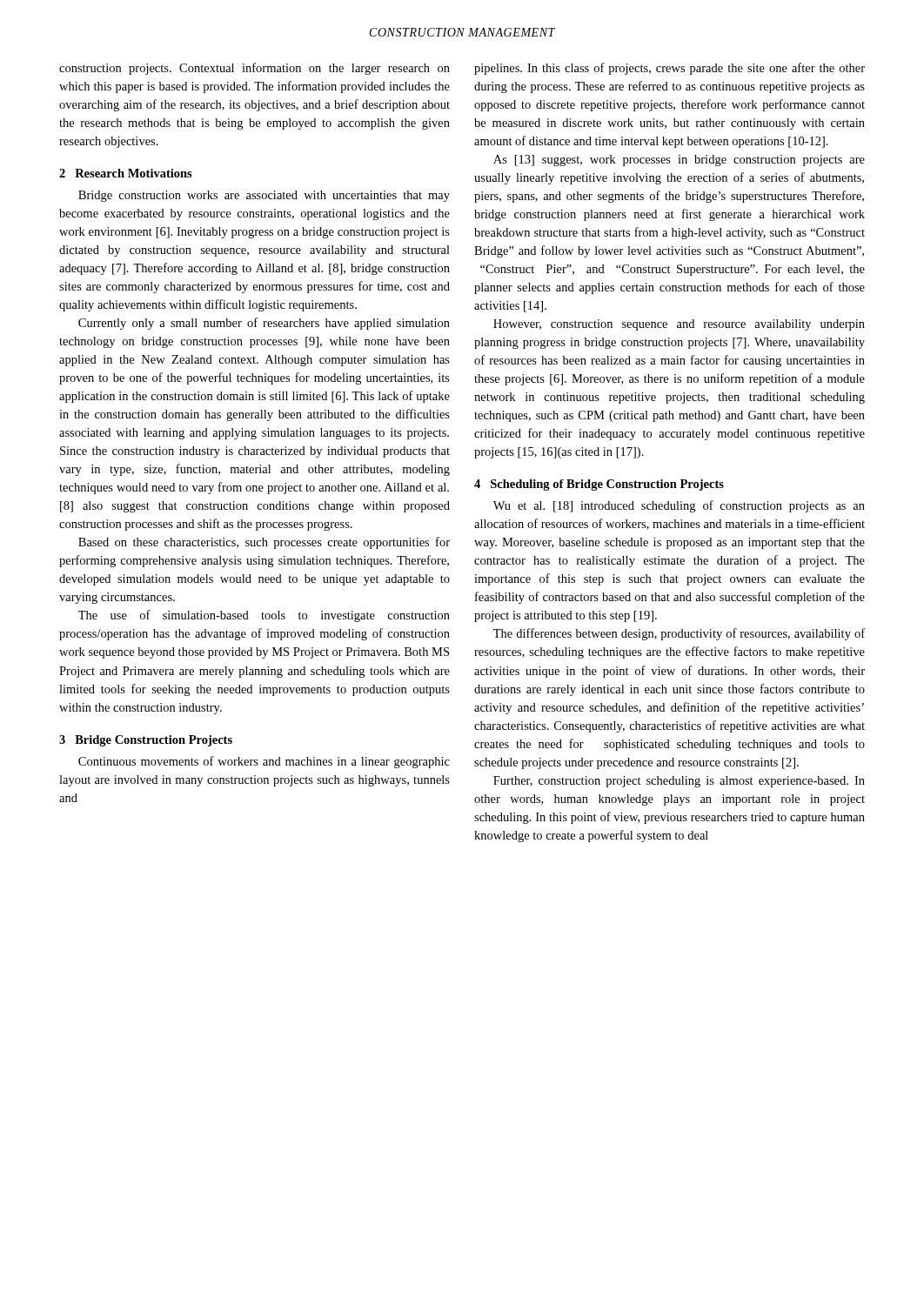This screenshot has height=1305, width=924.
Task: Click on the element starting "4 Scheduling of Bridge Construction Projects"
Action: point(599,484)
